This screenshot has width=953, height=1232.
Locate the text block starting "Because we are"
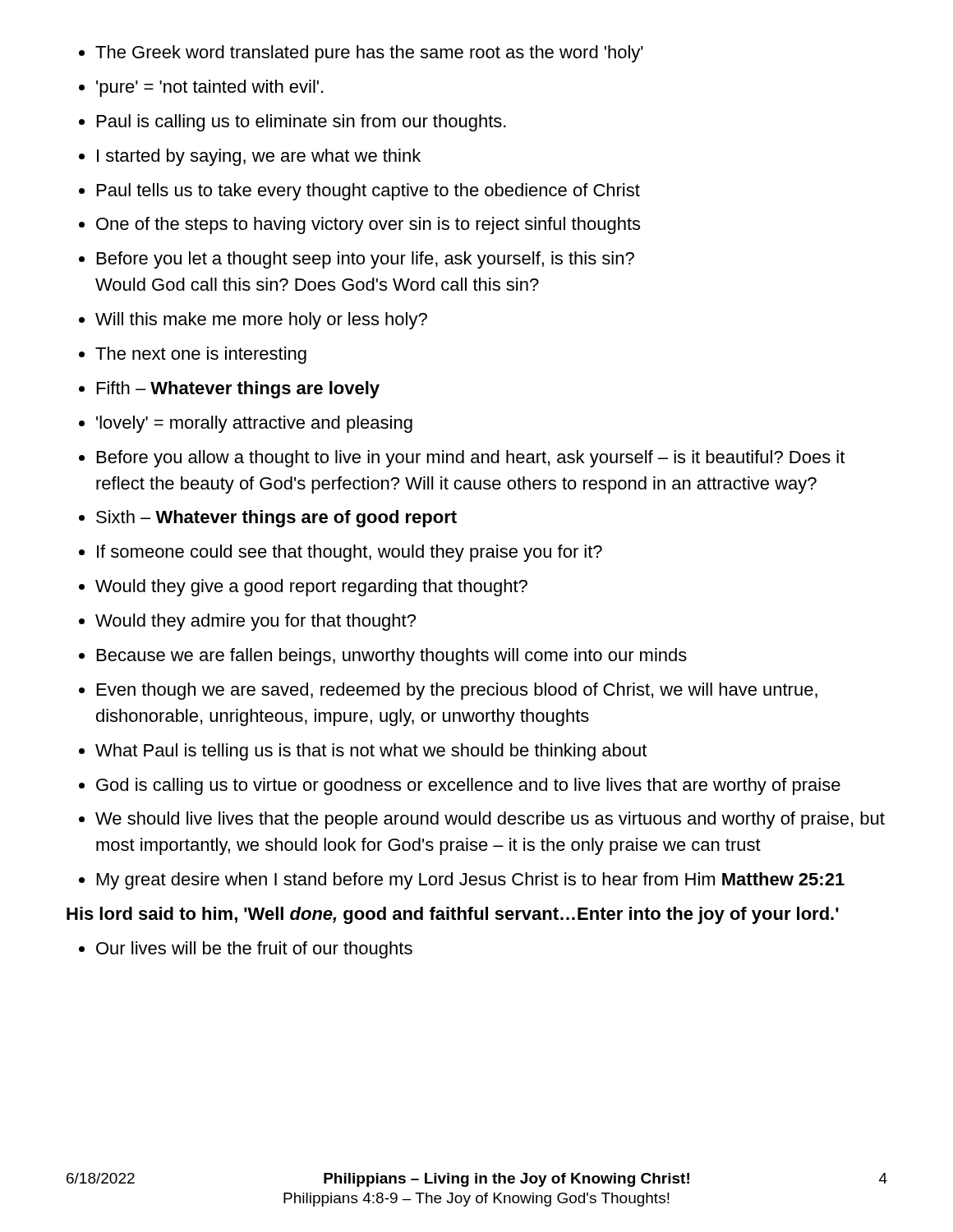(491, 655)
